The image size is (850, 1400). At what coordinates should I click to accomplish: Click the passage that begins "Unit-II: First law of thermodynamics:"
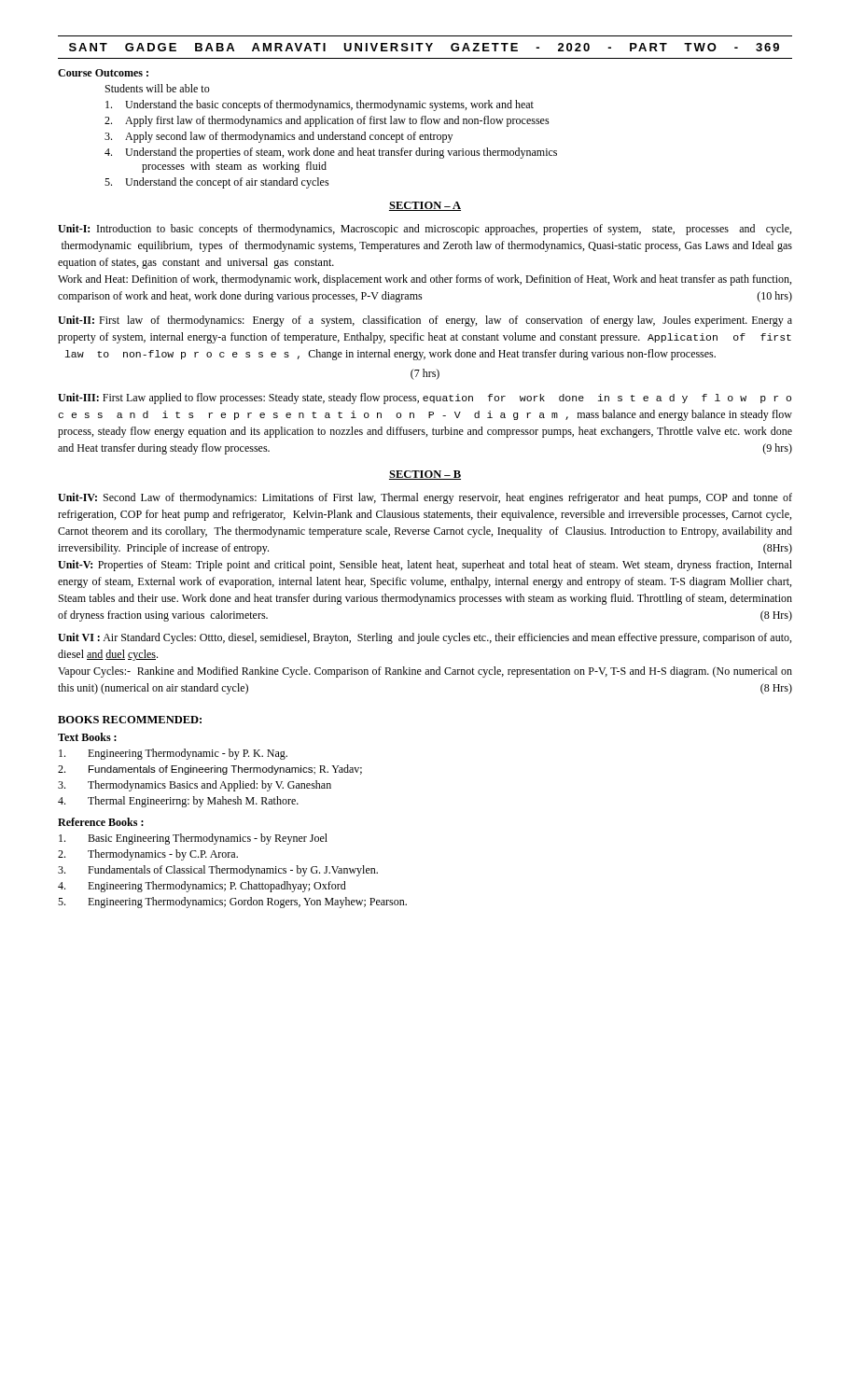click(x=425, y=347)
